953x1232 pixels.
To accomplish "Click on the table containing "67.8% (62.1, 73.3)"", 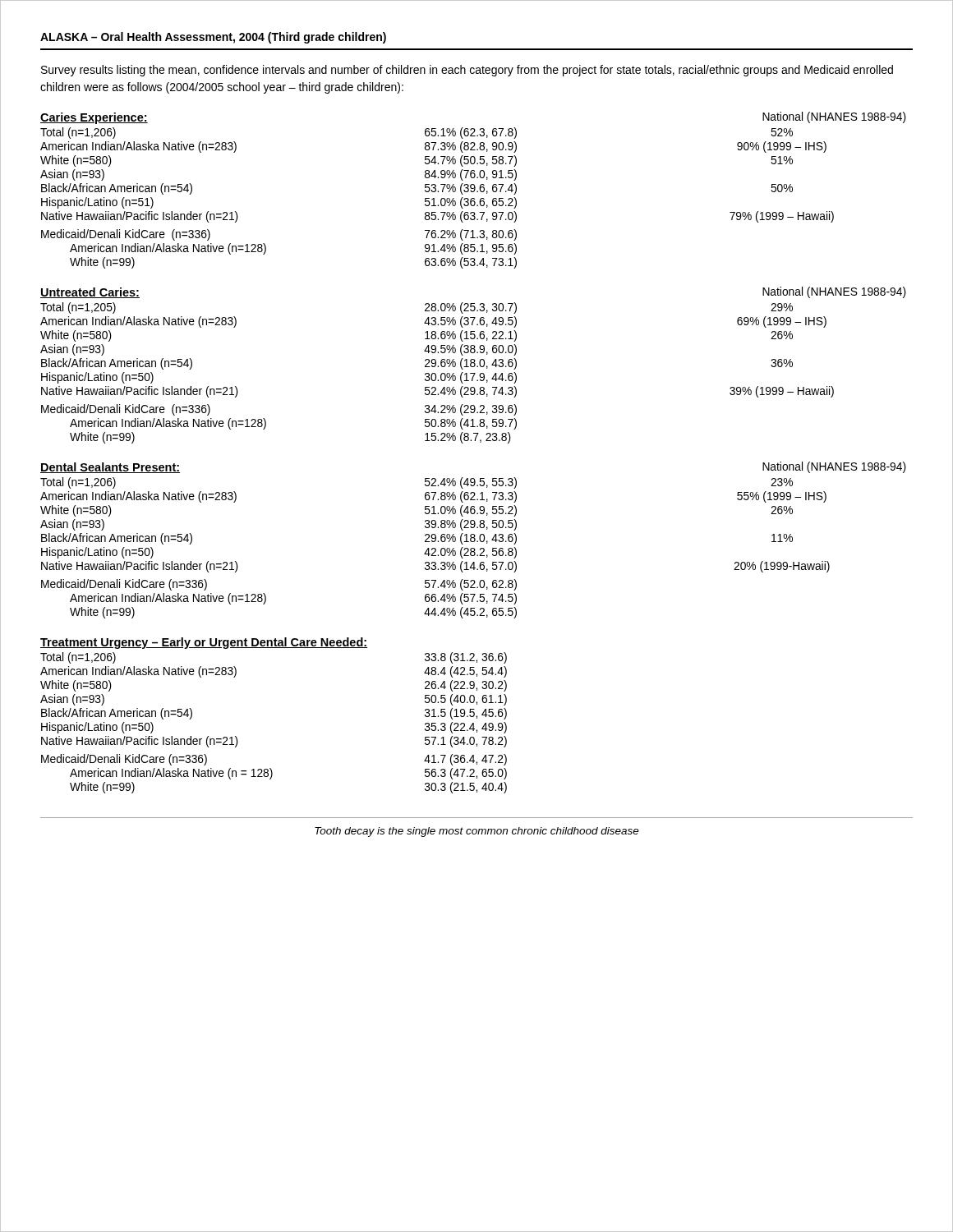I will click(476, 547).
